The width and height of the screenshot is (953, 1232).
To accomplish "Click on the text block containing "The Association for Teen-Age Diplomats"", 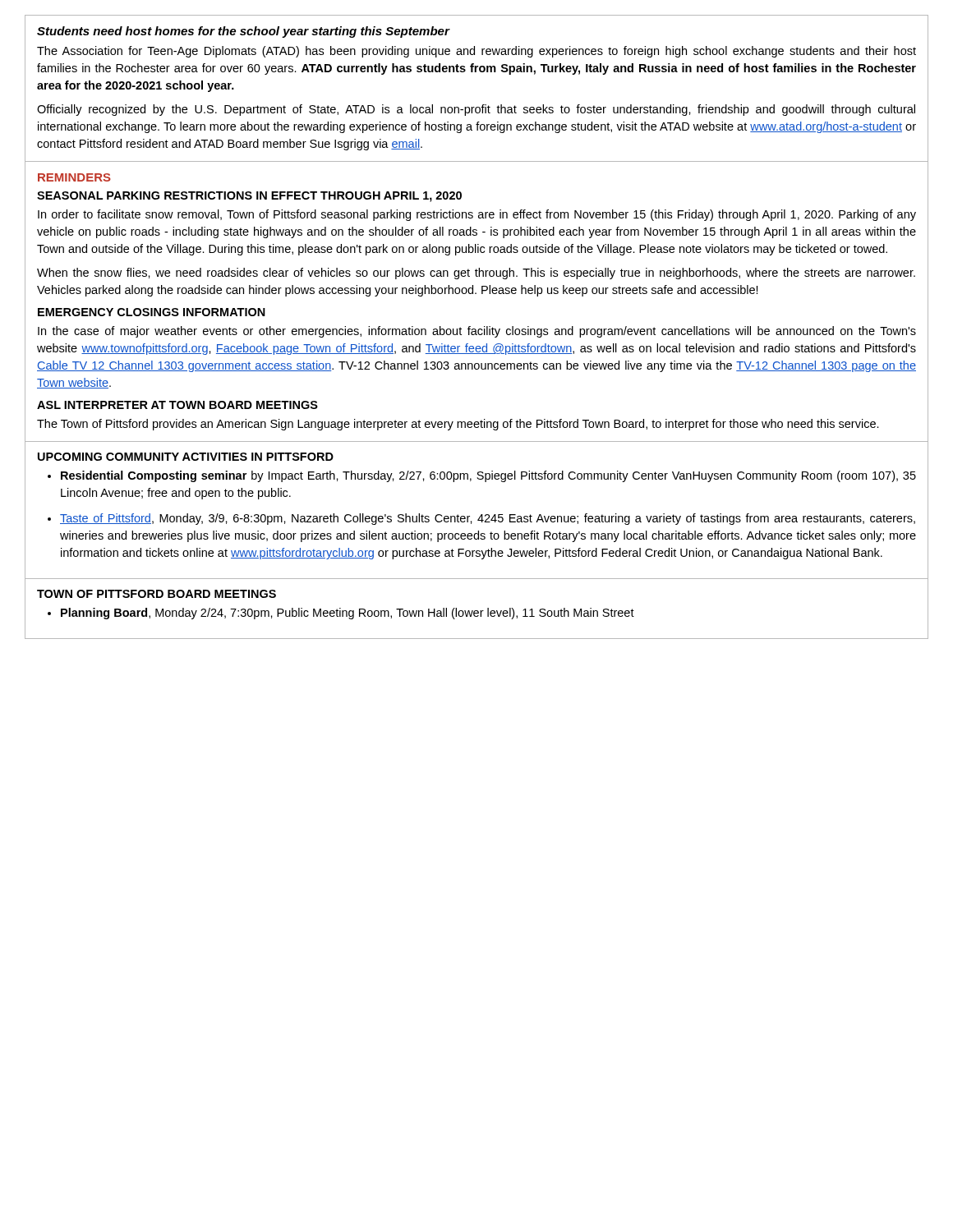I will point(476,98).
